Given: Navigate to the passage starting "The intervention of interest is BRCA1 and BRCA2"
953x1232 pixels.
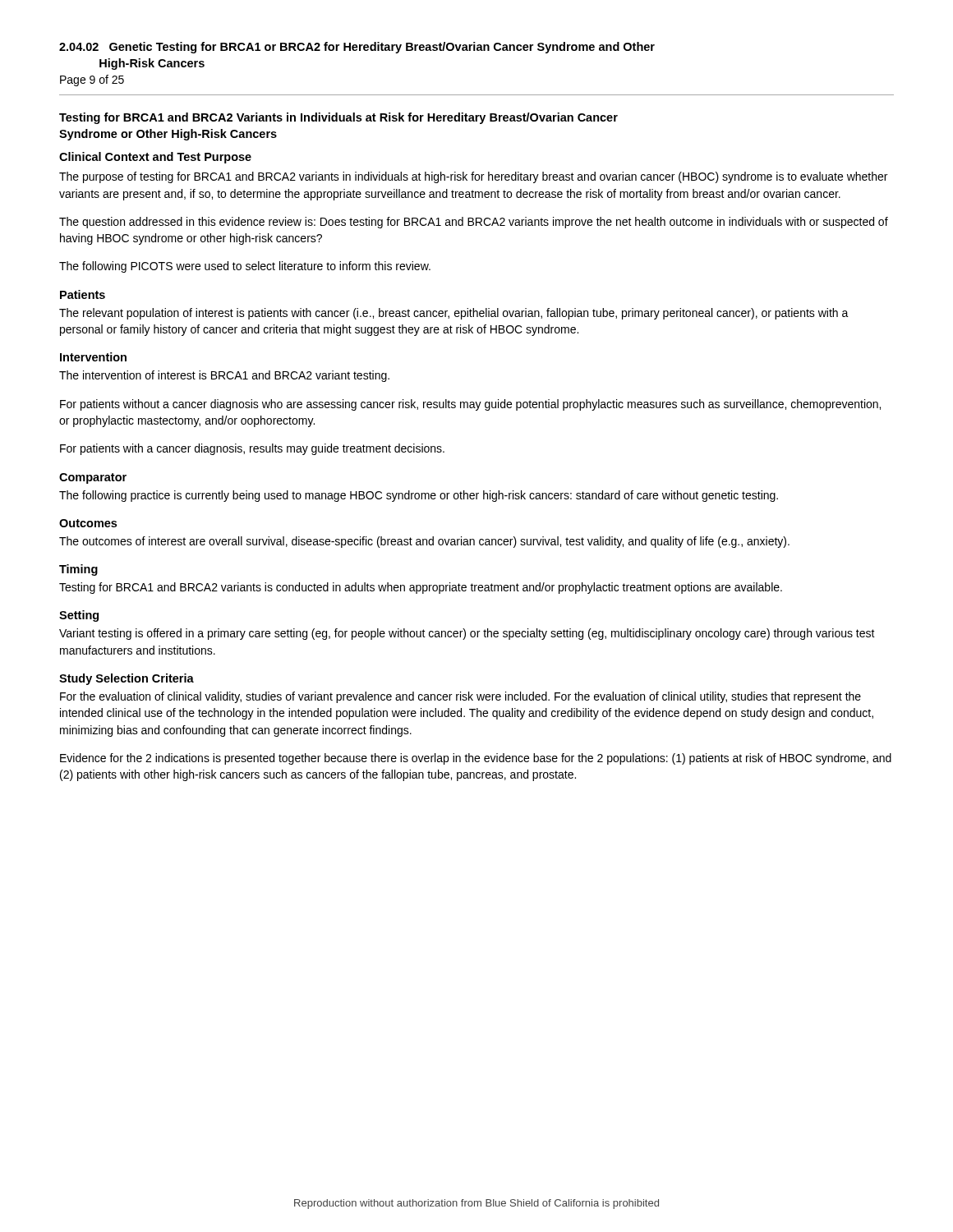Looking at the screenshot, I should (x=225, y=376).
